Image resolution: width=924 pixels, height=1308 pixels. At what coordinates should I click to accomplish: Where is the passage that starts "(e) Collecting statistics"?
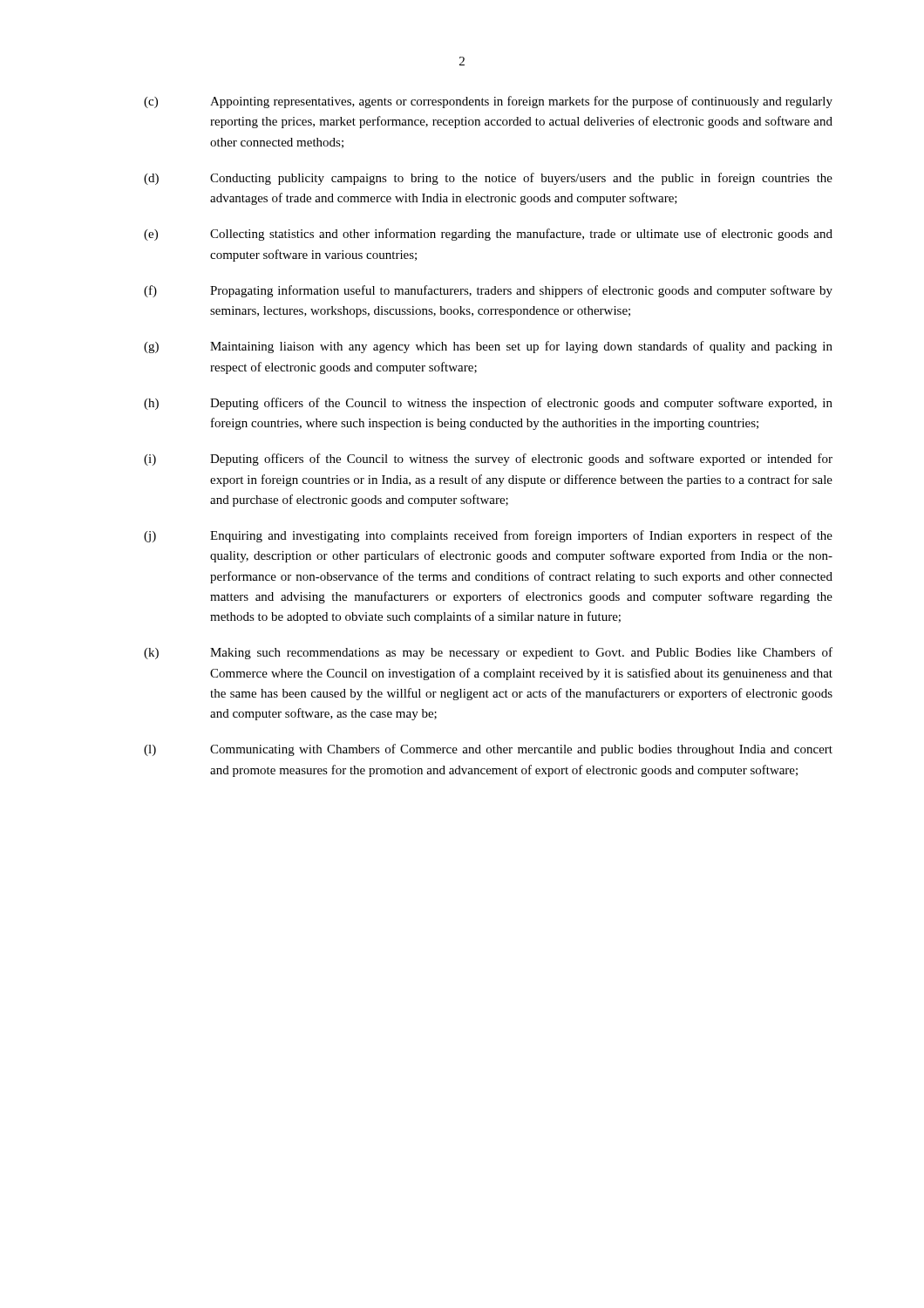[x=488, y=245]
